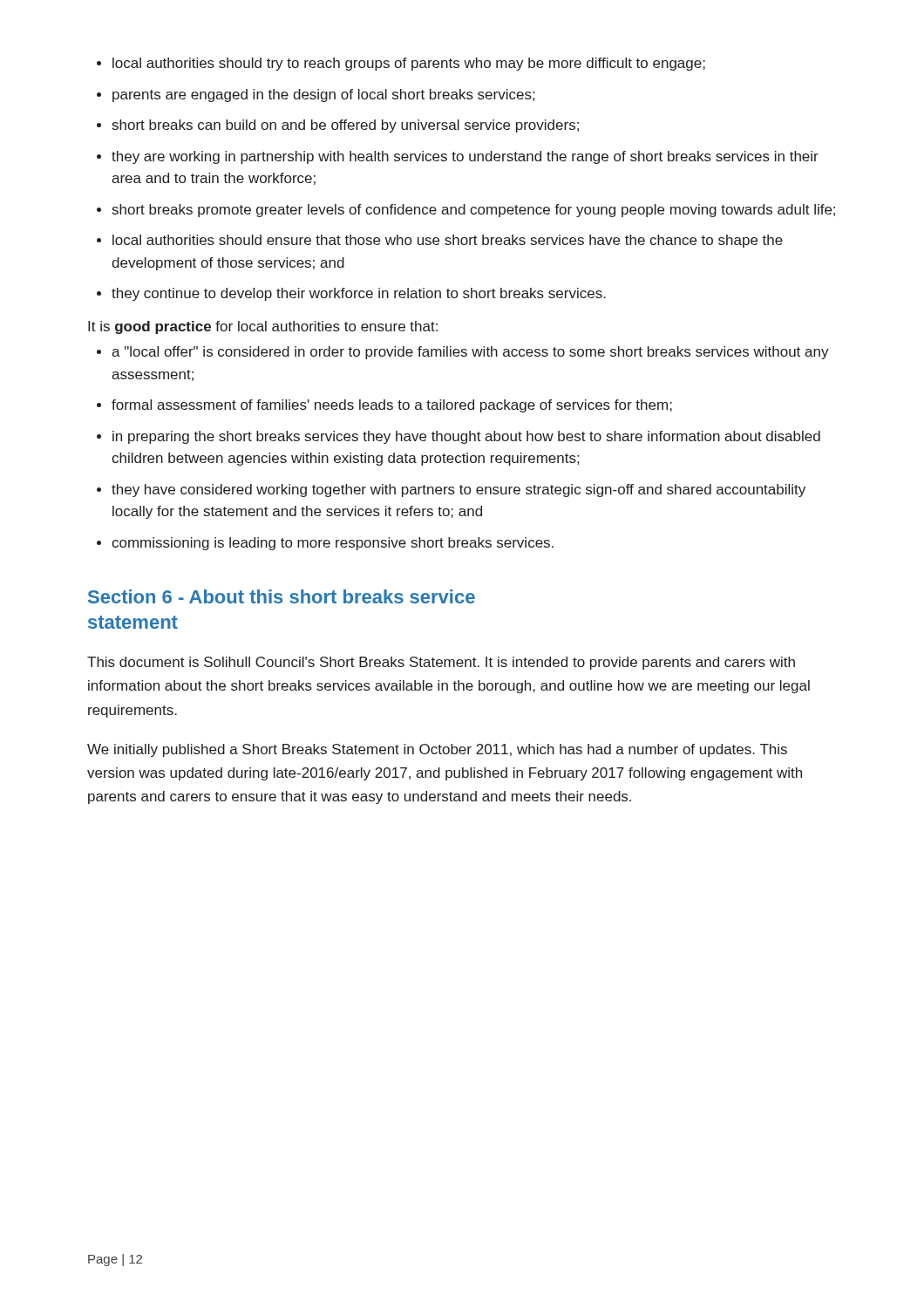Click on the list item containing "local authorities should try to"

point(401,64)
